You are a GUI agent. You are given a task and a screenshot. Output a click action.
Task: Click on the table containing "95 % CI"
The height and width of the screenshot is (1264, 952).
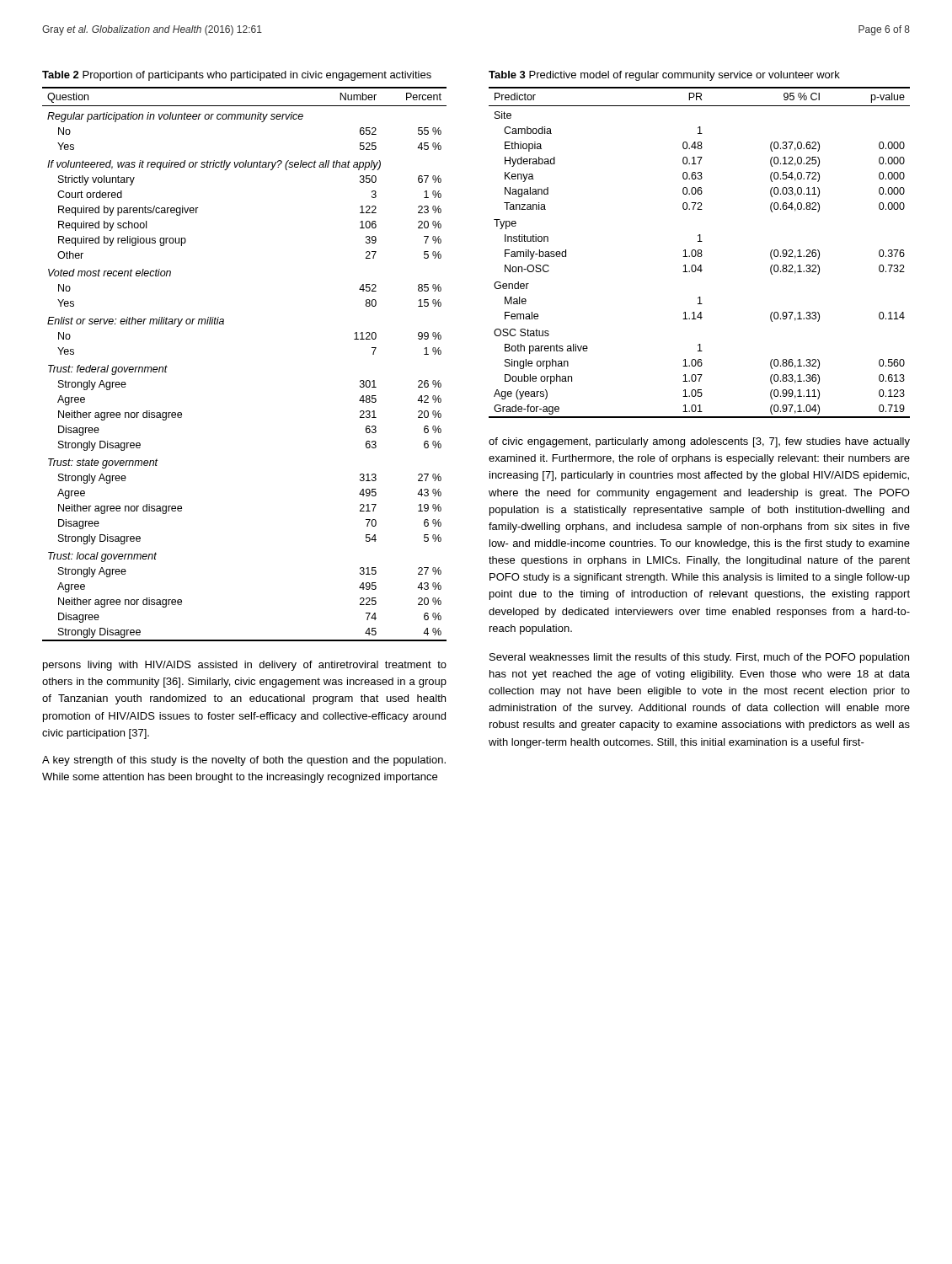(x=699, y=253)
